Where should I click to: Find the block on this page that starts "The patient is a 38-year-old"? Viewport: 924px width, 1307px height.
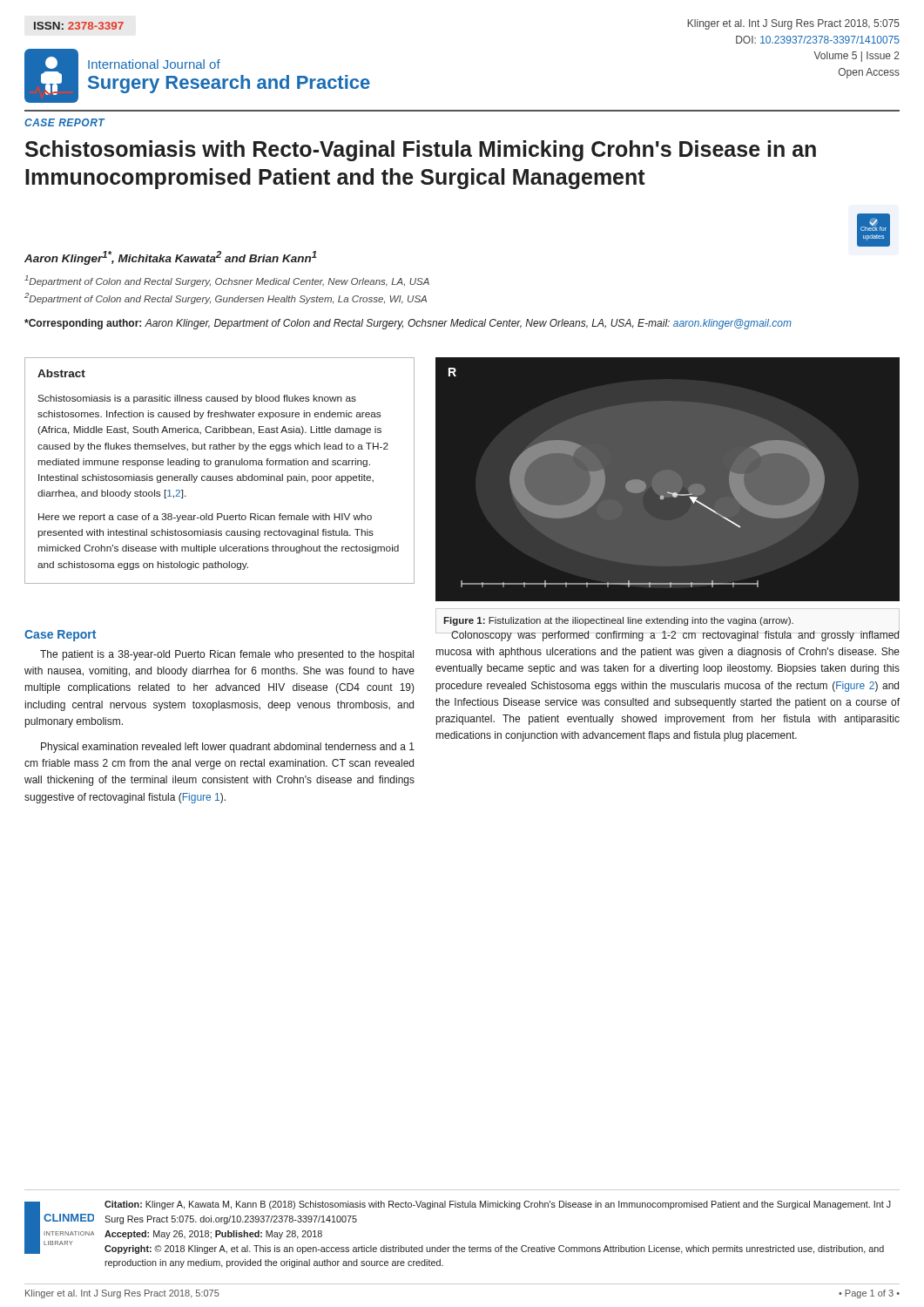pyautogui.click(x=227, y=655)
